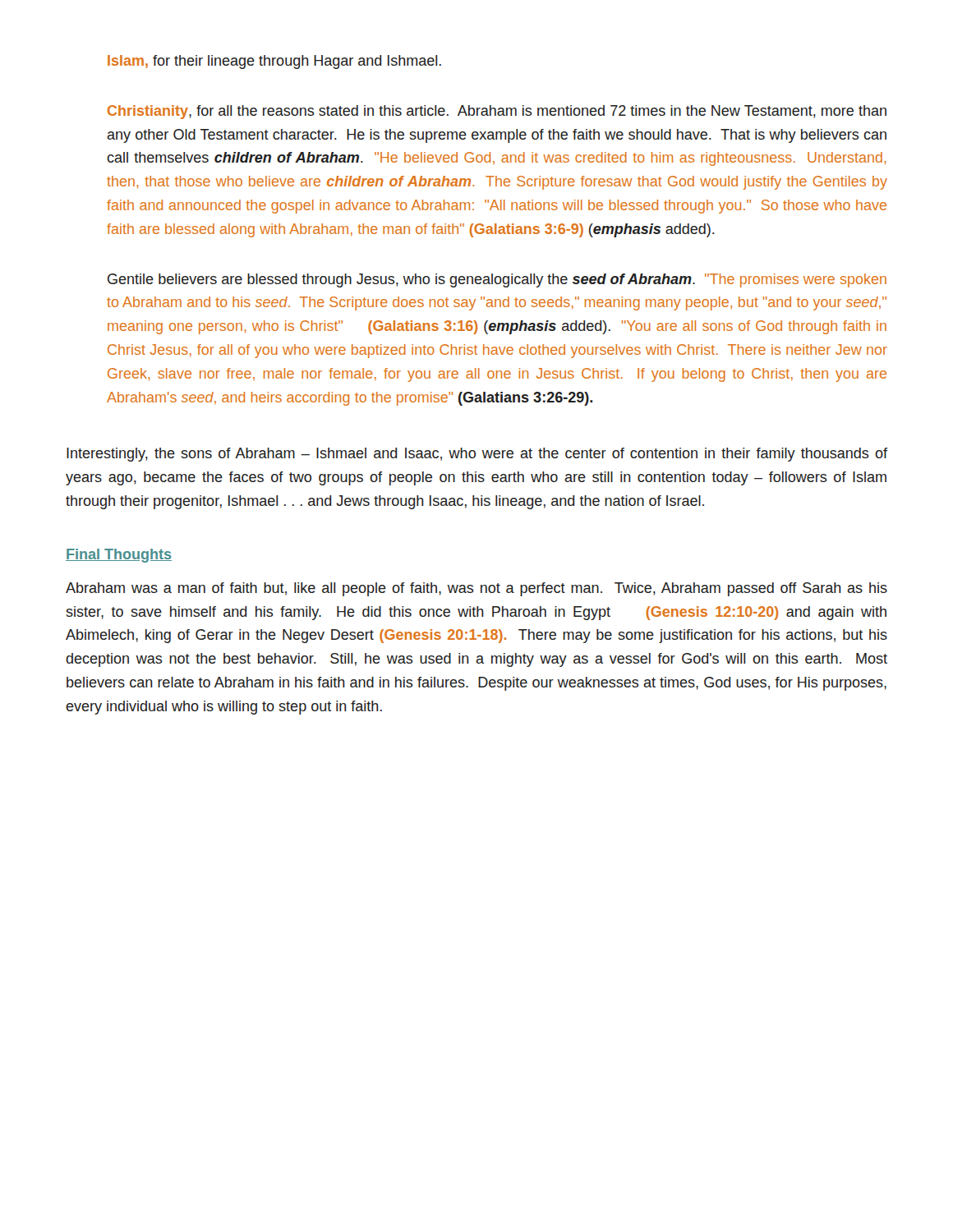The height and width of the screenshot is (1232, 953).
Task: Find the block on this page that starts "Islam, for their"
Action: tap(274, 62)
